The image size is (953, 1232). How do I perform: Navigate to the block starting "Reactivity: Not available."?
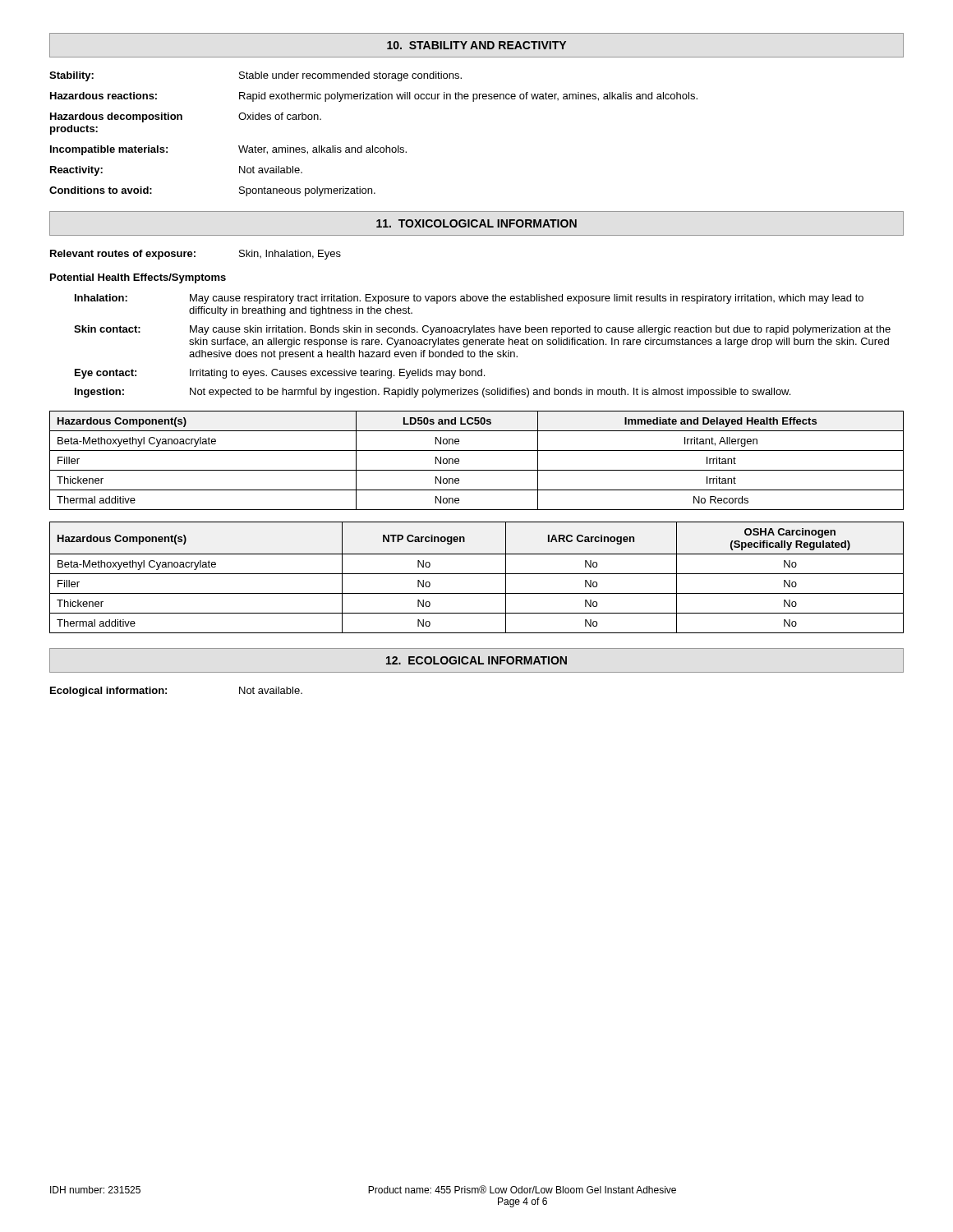[79, 170]
